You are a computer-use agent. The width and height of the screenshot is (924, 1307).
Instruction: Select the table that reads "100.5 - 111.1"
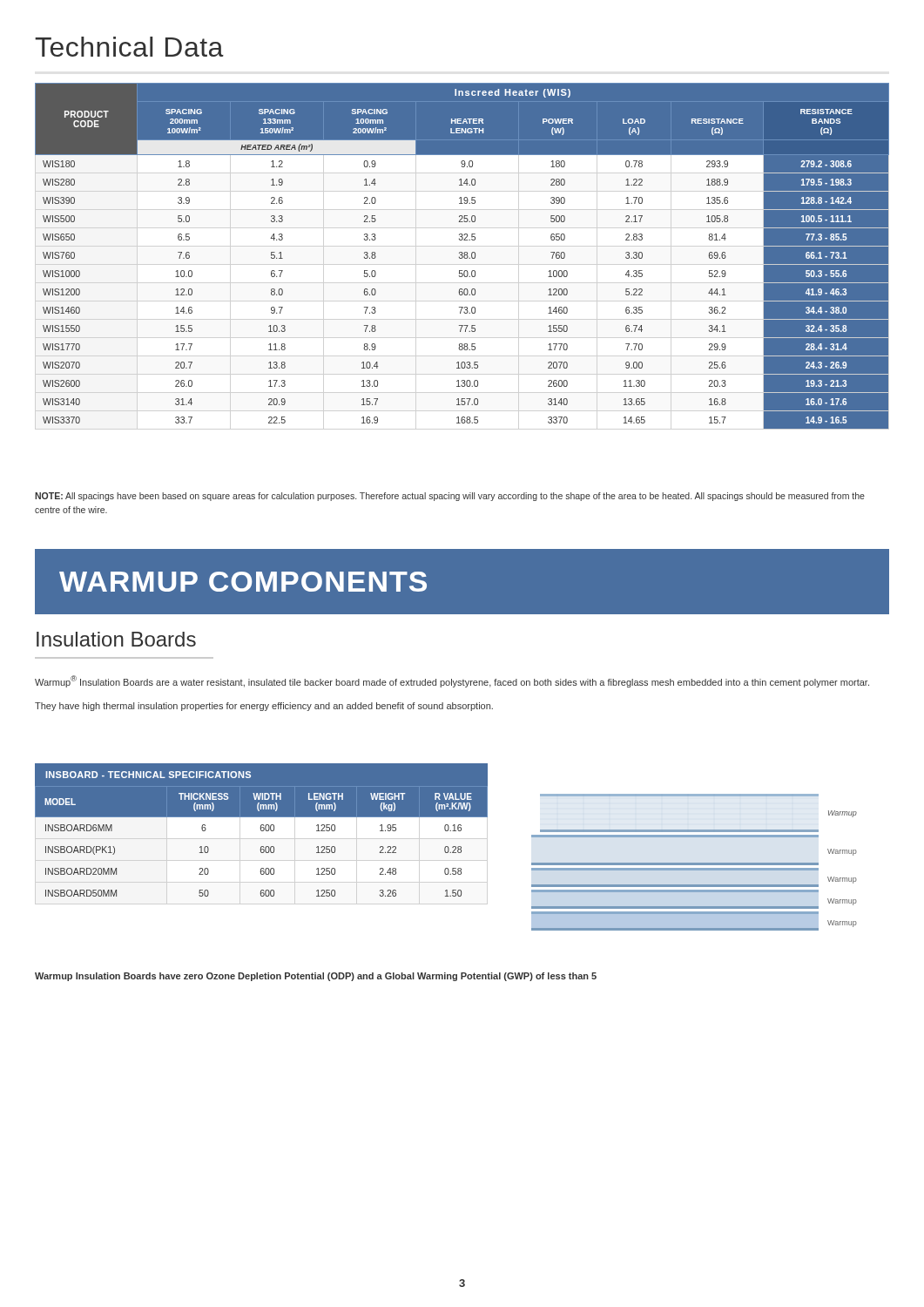tap(462, 256)
